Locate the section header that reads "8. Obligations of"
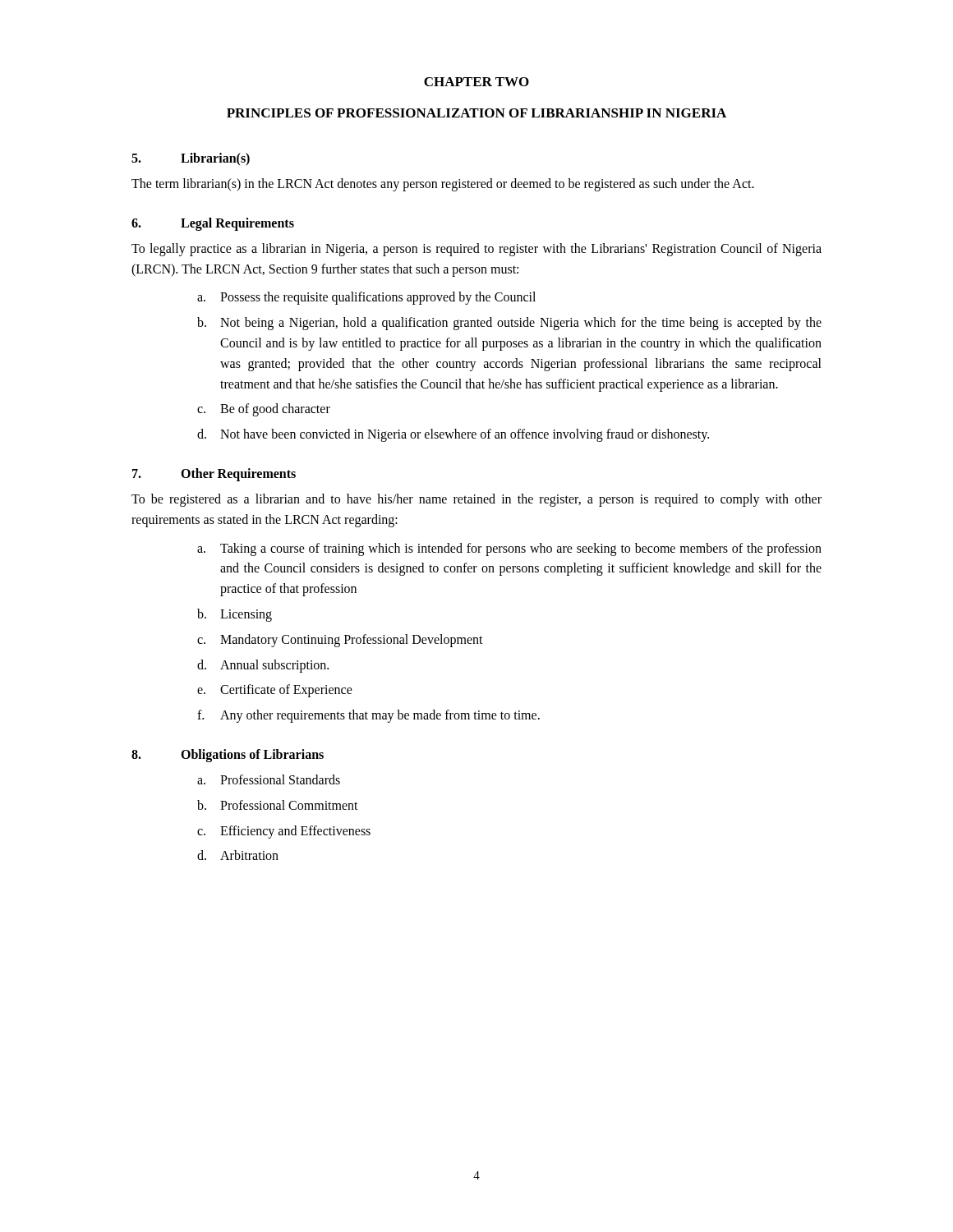This screenshot has height=1232, width=953. pos(228,755)
